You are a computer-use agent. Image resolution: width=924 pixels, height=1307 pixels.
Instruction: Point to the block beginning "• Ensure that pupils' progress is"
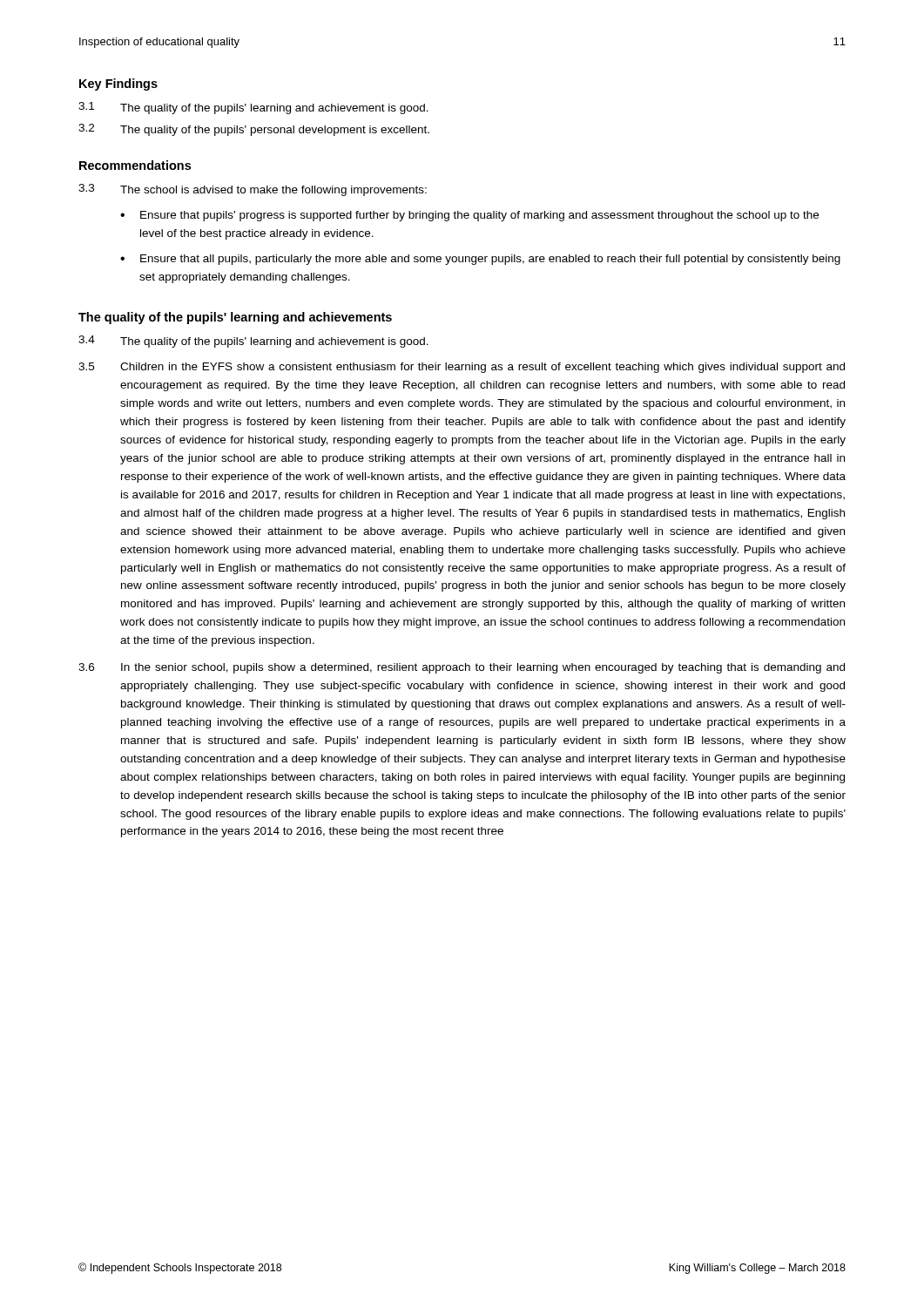(x=483, y=224)
